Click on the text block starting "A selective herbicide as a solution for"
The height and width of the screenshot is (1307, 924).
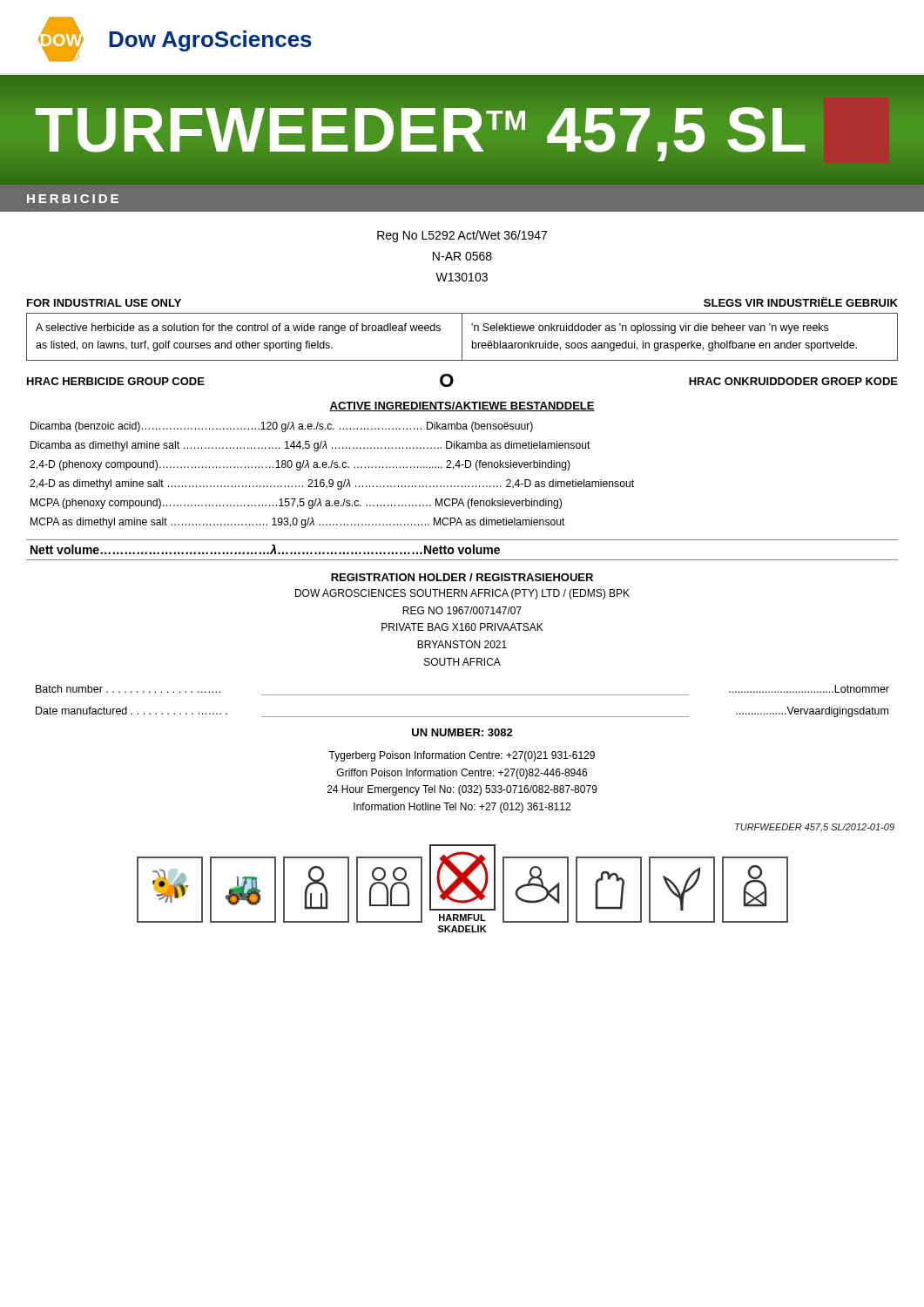click(238, 336)
